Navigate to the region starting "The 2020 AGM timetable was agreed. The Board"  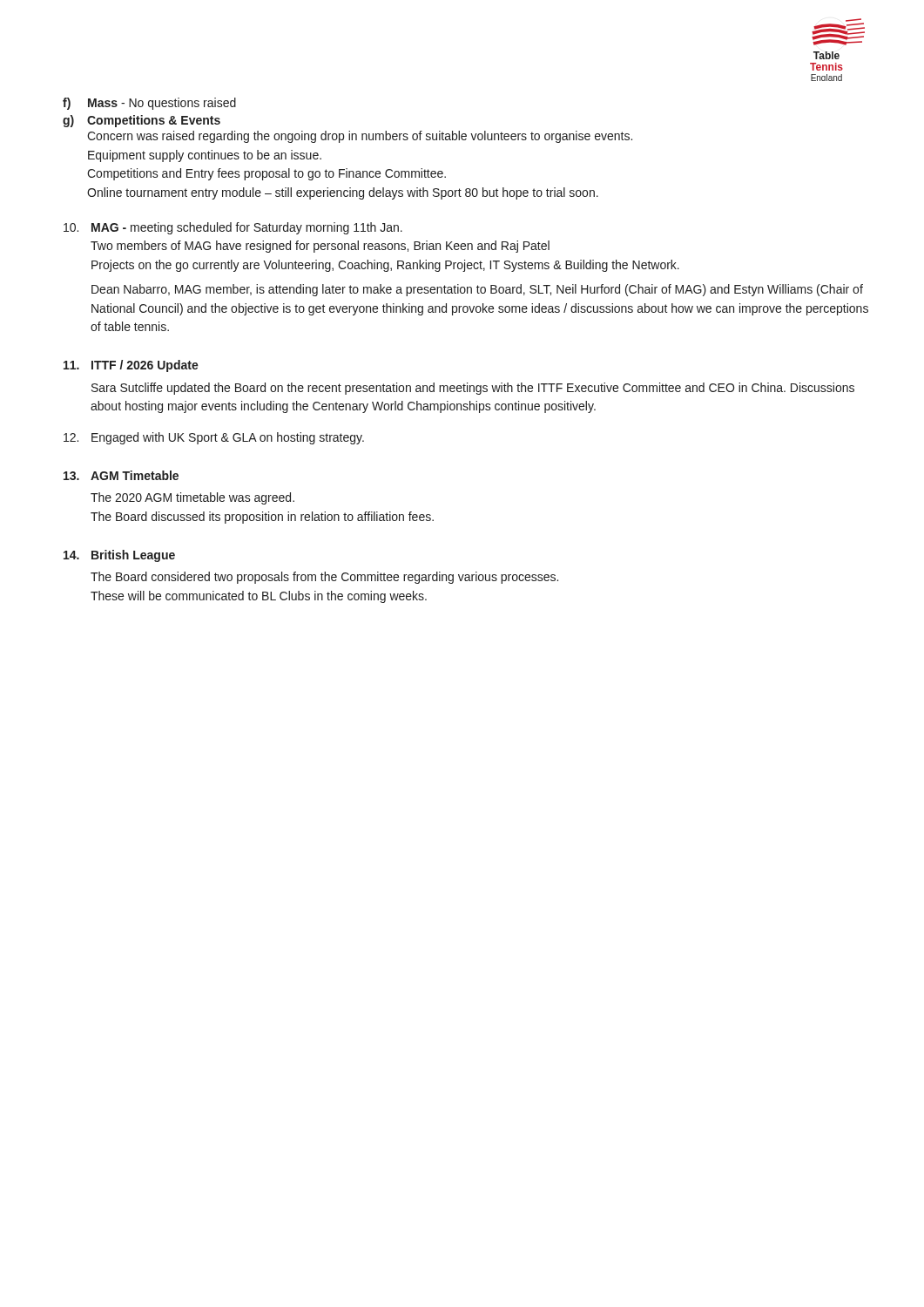coord(263,507)
